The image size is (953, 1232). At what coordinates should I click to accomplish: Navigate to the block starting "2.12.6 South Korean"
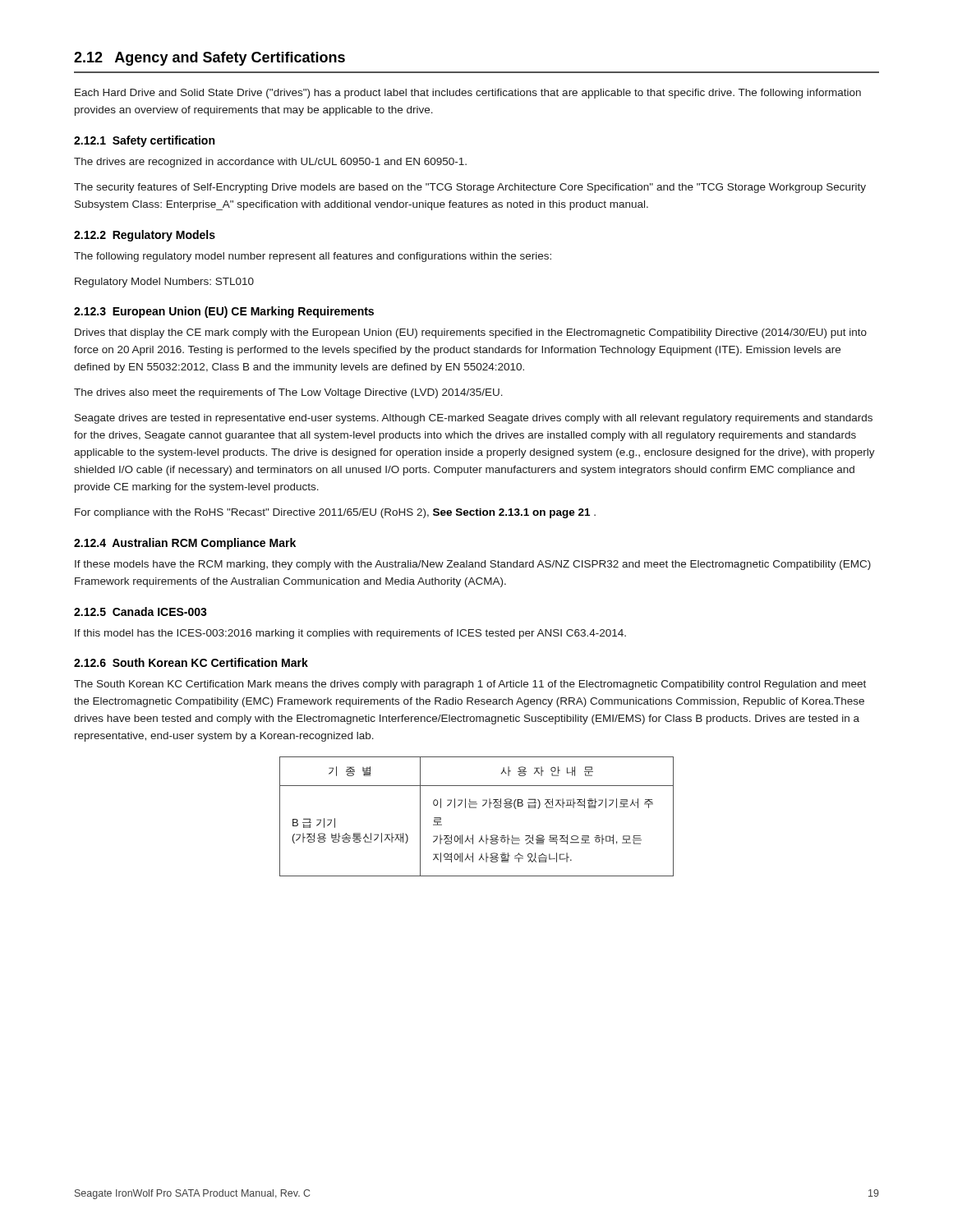[191, 663]
